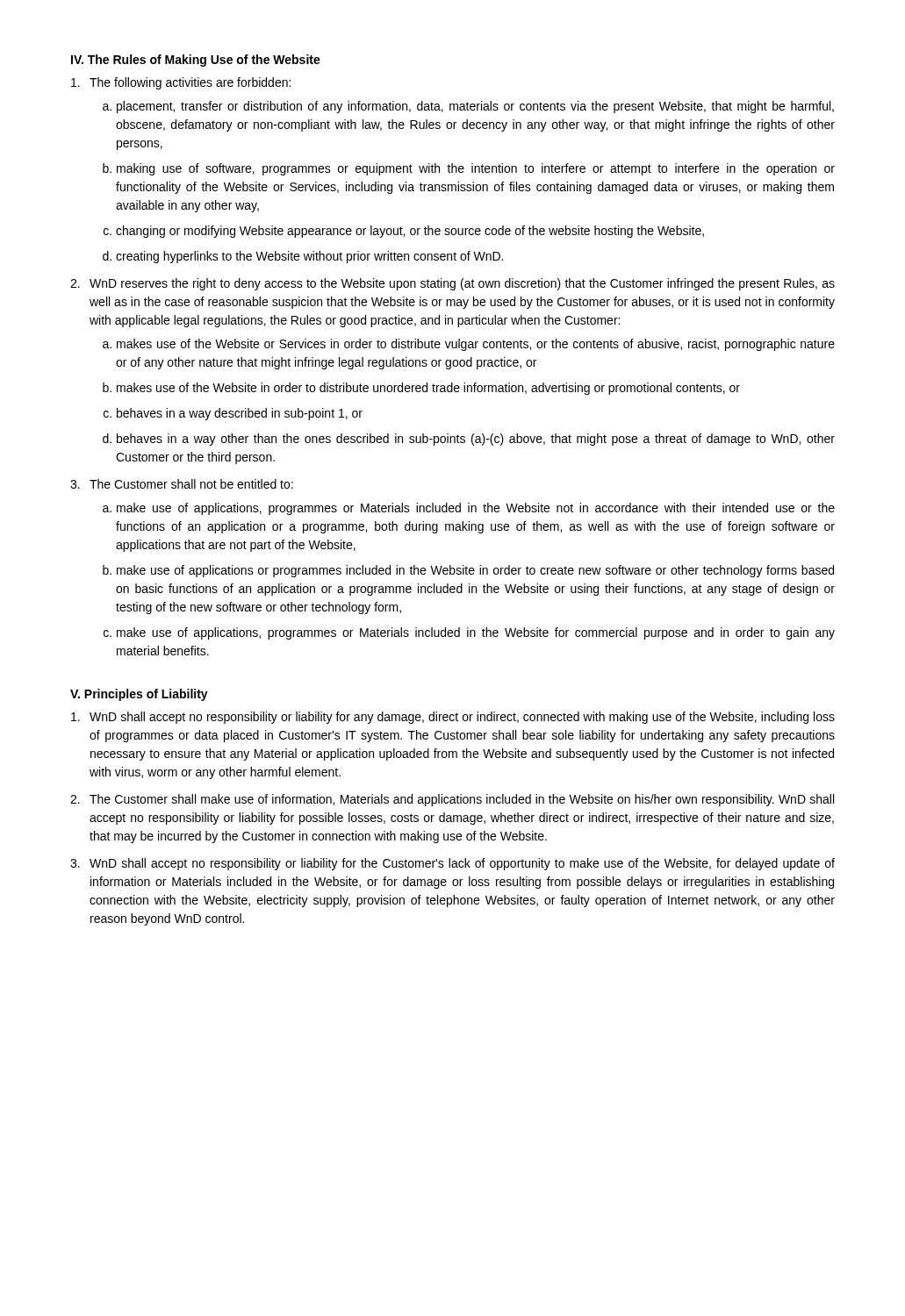Point to the text block starting "changing or modifying Website appearance or"
905x1316 pixels.
tap(410, 231)
